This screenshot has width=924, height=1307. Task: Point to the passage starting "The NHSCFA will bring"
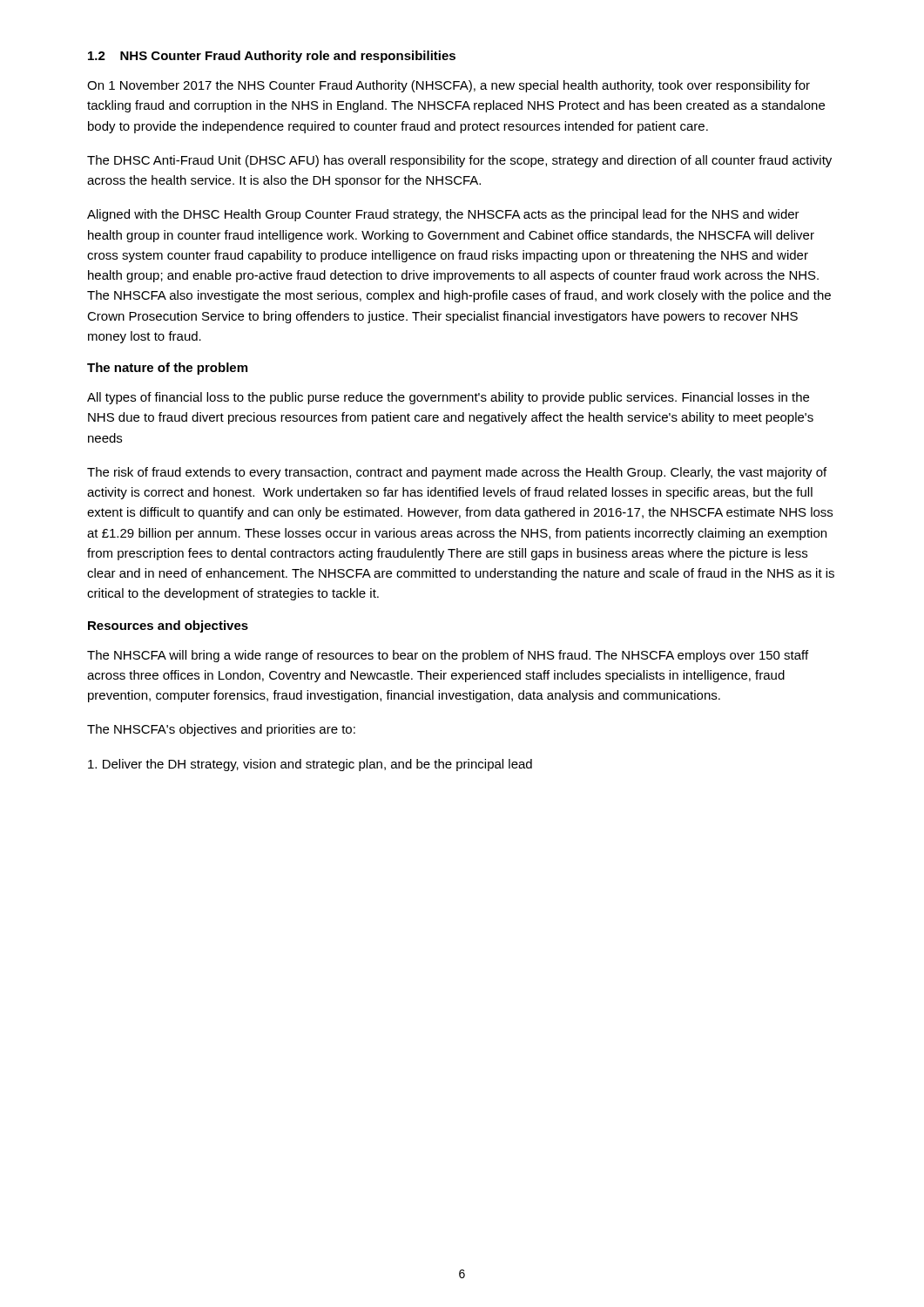448,675
